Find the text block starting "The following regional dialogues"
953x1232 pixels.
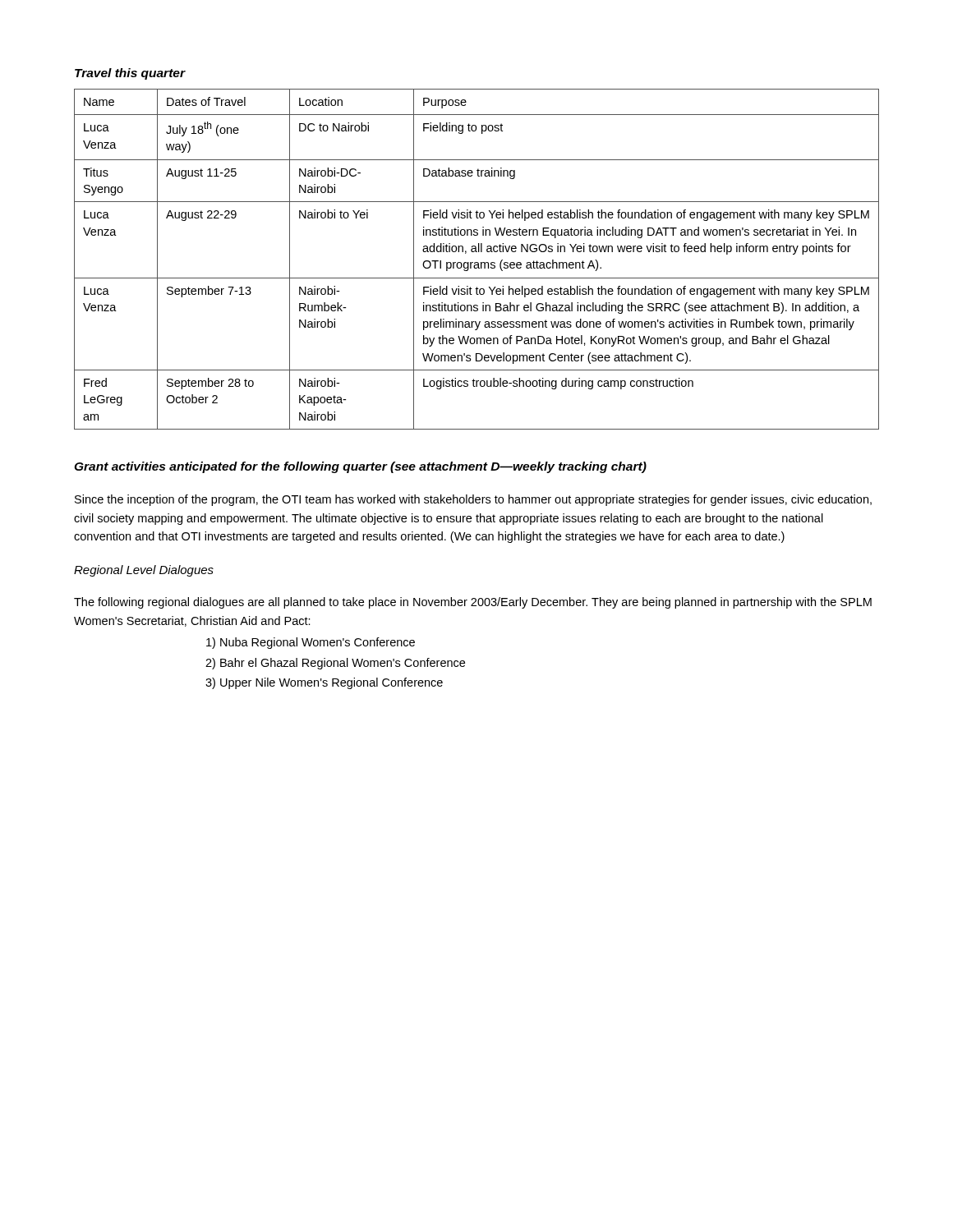point(476,612)
